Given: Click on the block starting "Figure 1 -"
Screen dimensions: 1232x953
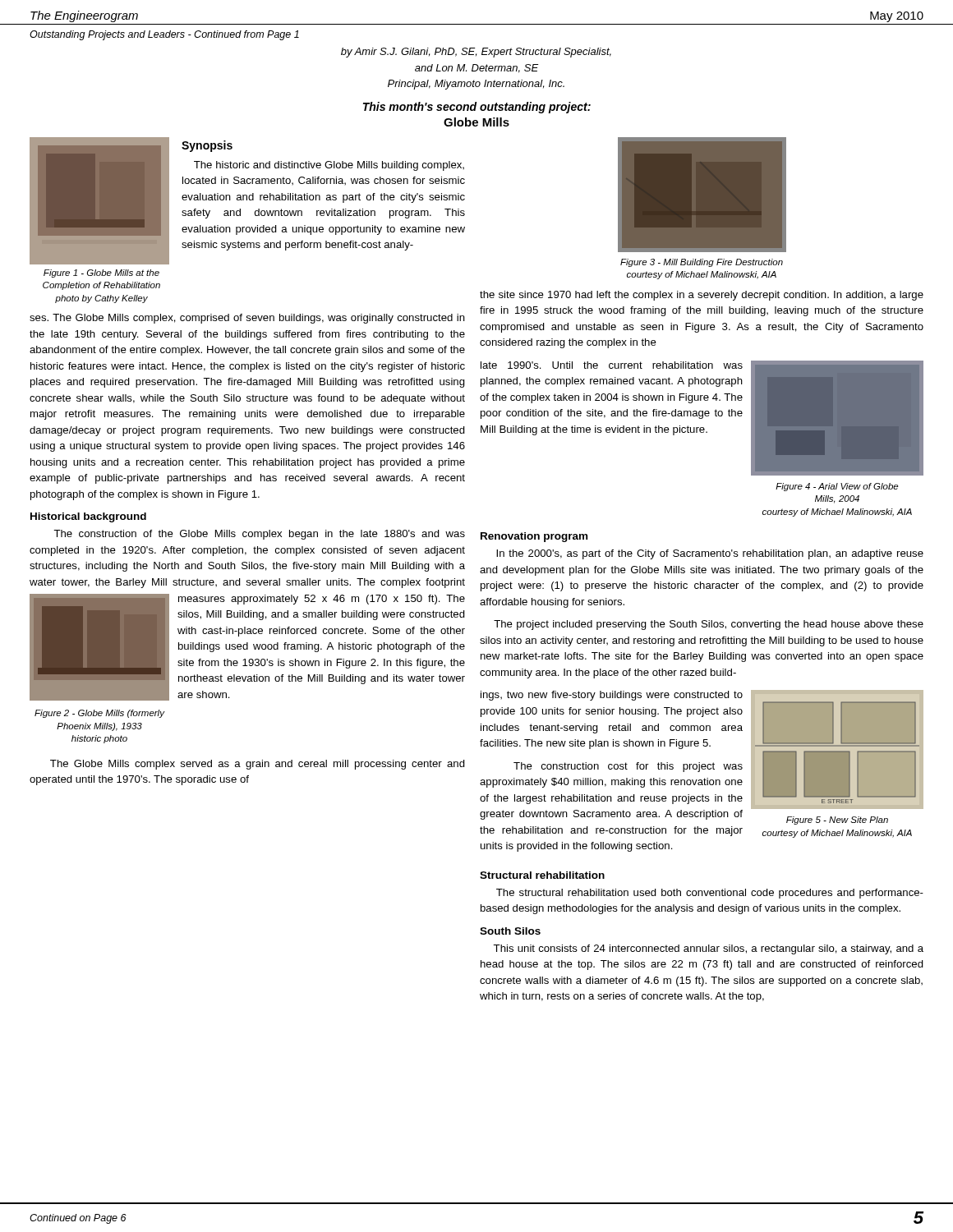Looking at the screenshot, I should tap(101, 285).
